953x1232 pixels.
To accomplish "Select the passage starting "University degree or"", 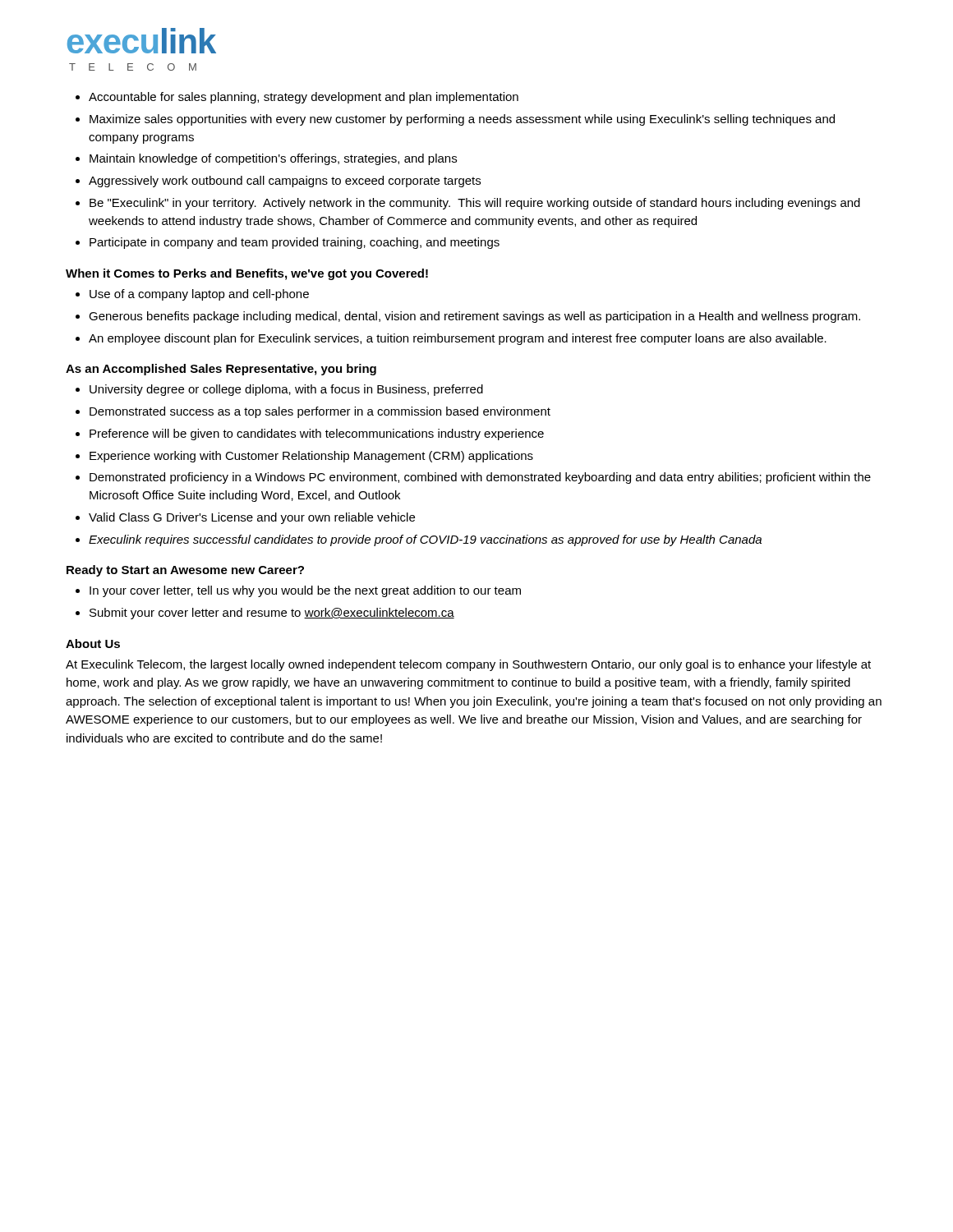I will (x=476, y=464).
